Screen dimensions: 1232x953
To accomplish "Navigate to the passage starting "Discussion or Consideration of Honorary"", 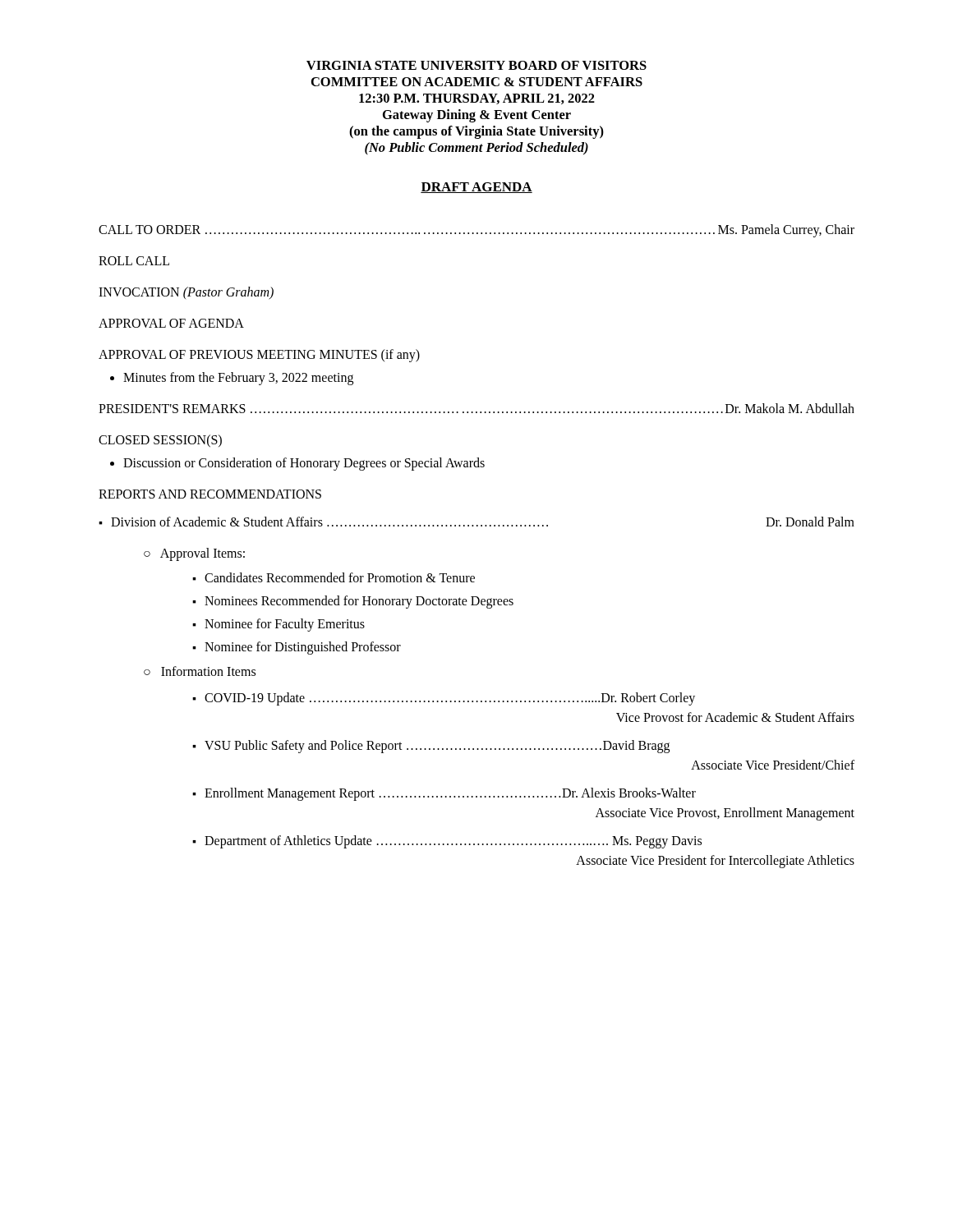I will (489, 463).
